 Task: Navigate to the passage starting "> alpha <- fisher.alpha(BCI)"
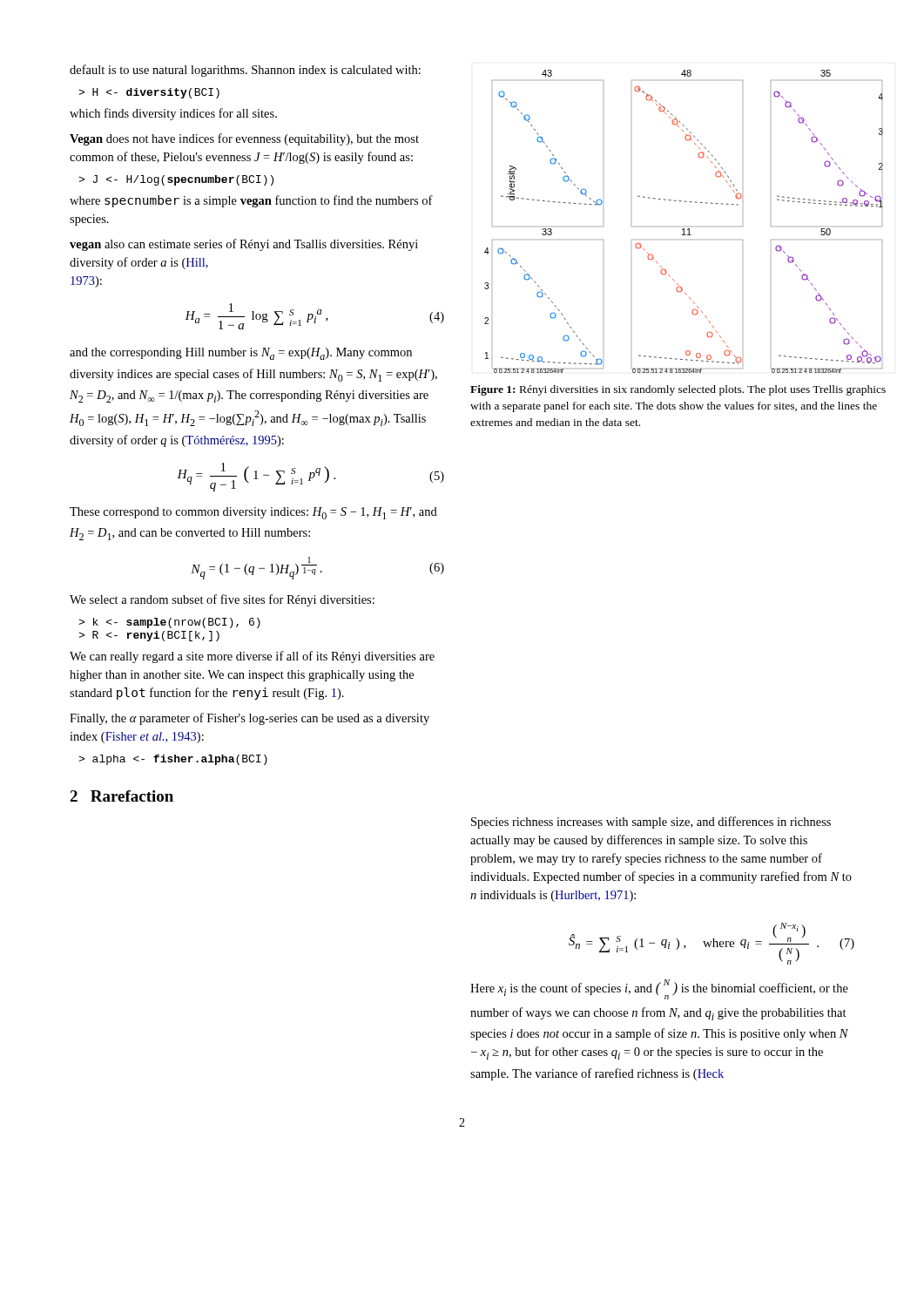261,759
